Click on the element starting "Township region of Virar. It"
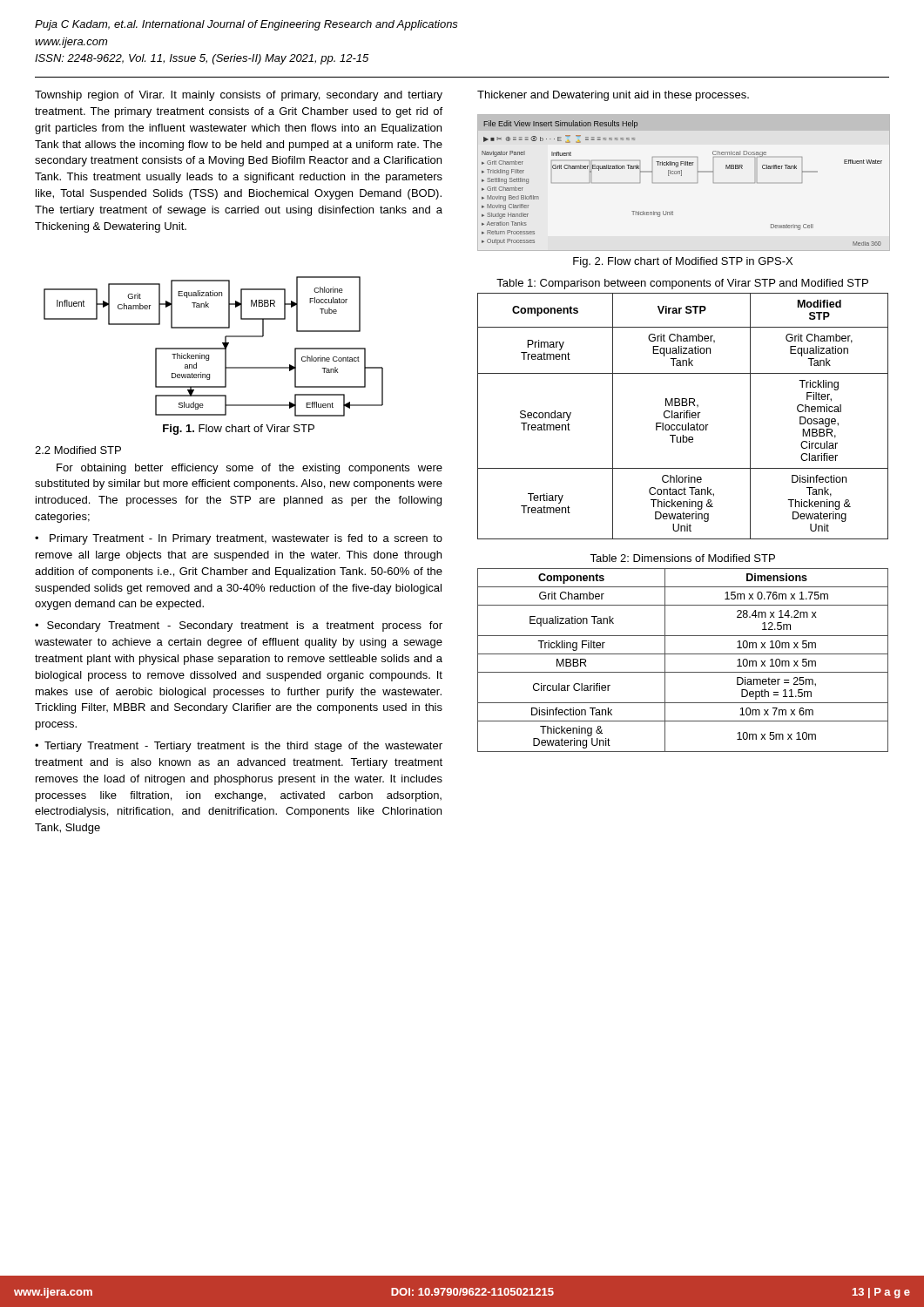924x1307 pixels. (239, 160)
